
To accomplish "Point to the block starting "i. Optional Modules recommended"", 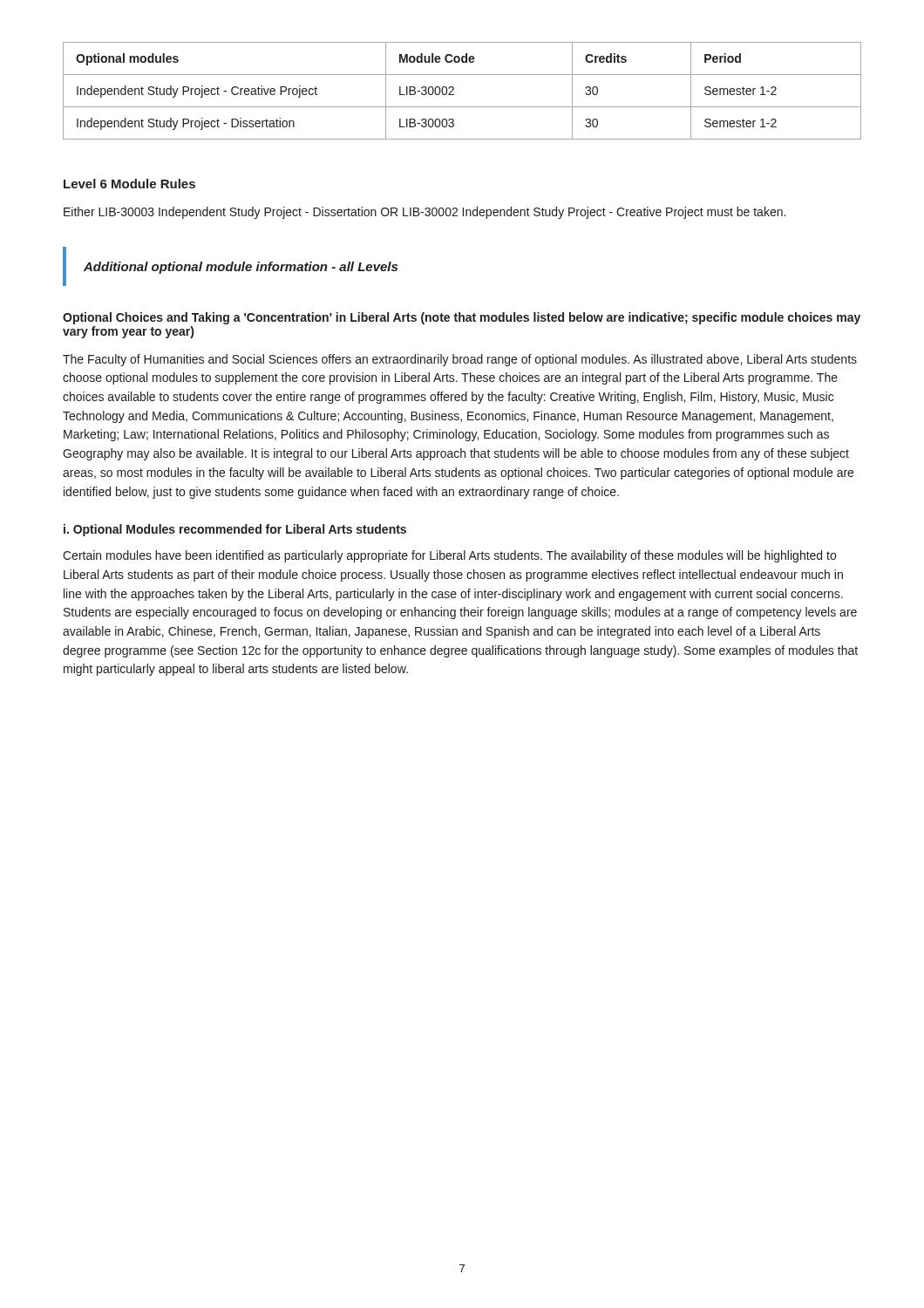I will (x=235, y=529).
